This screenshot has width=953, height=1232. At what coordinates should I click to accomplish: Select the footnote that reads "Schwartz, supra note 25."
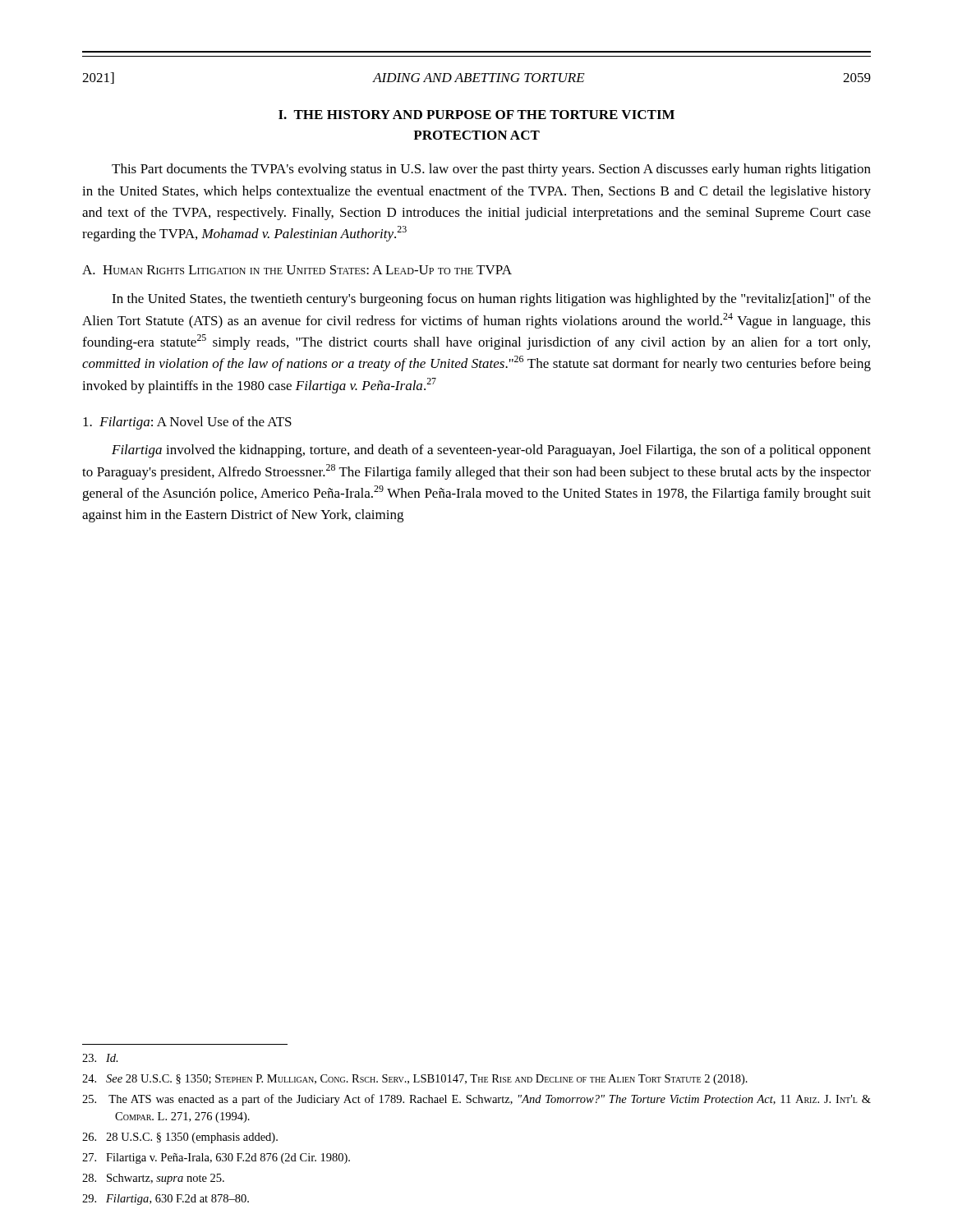[153, 1178]
